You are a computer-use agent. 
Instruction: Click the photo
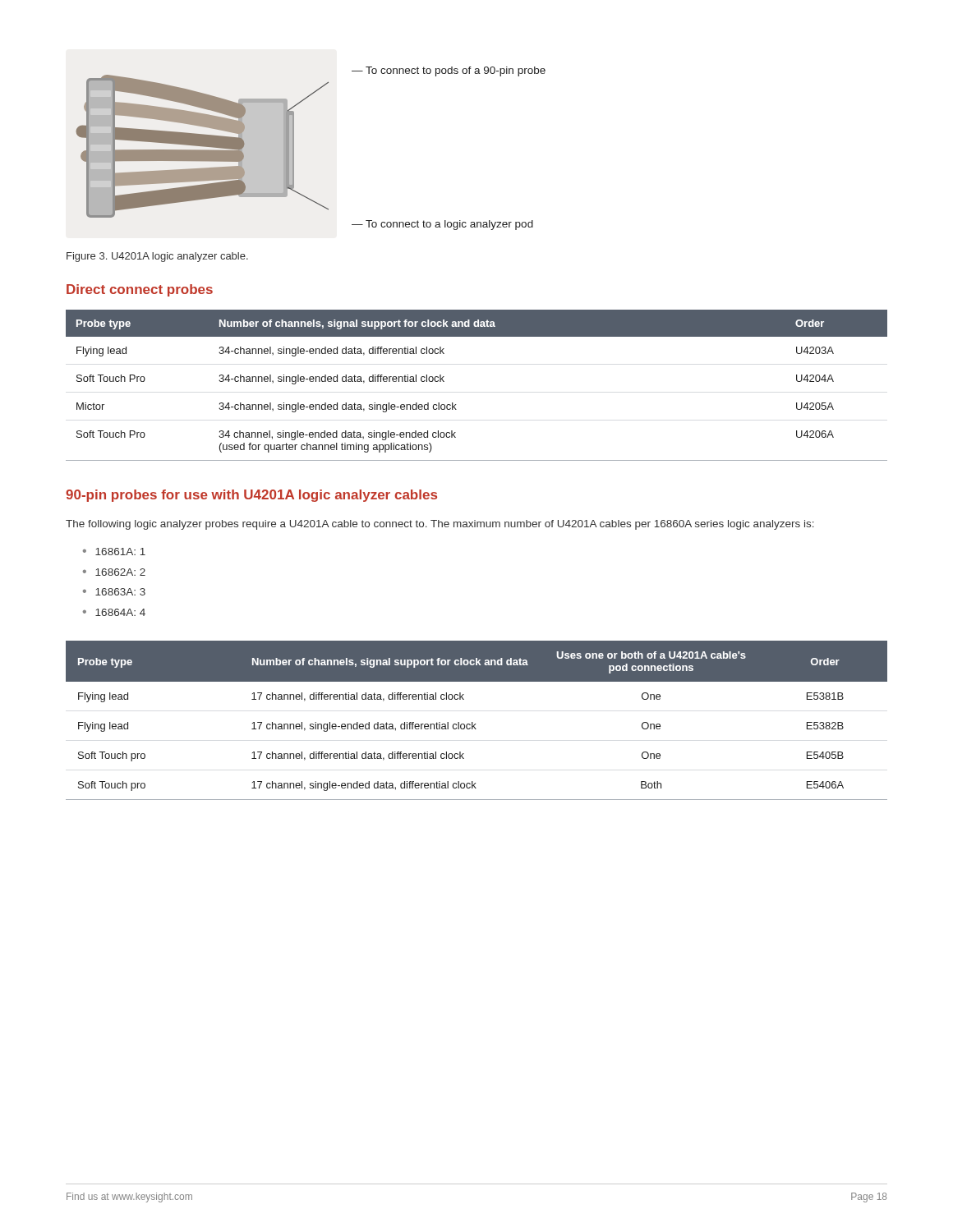476,144
